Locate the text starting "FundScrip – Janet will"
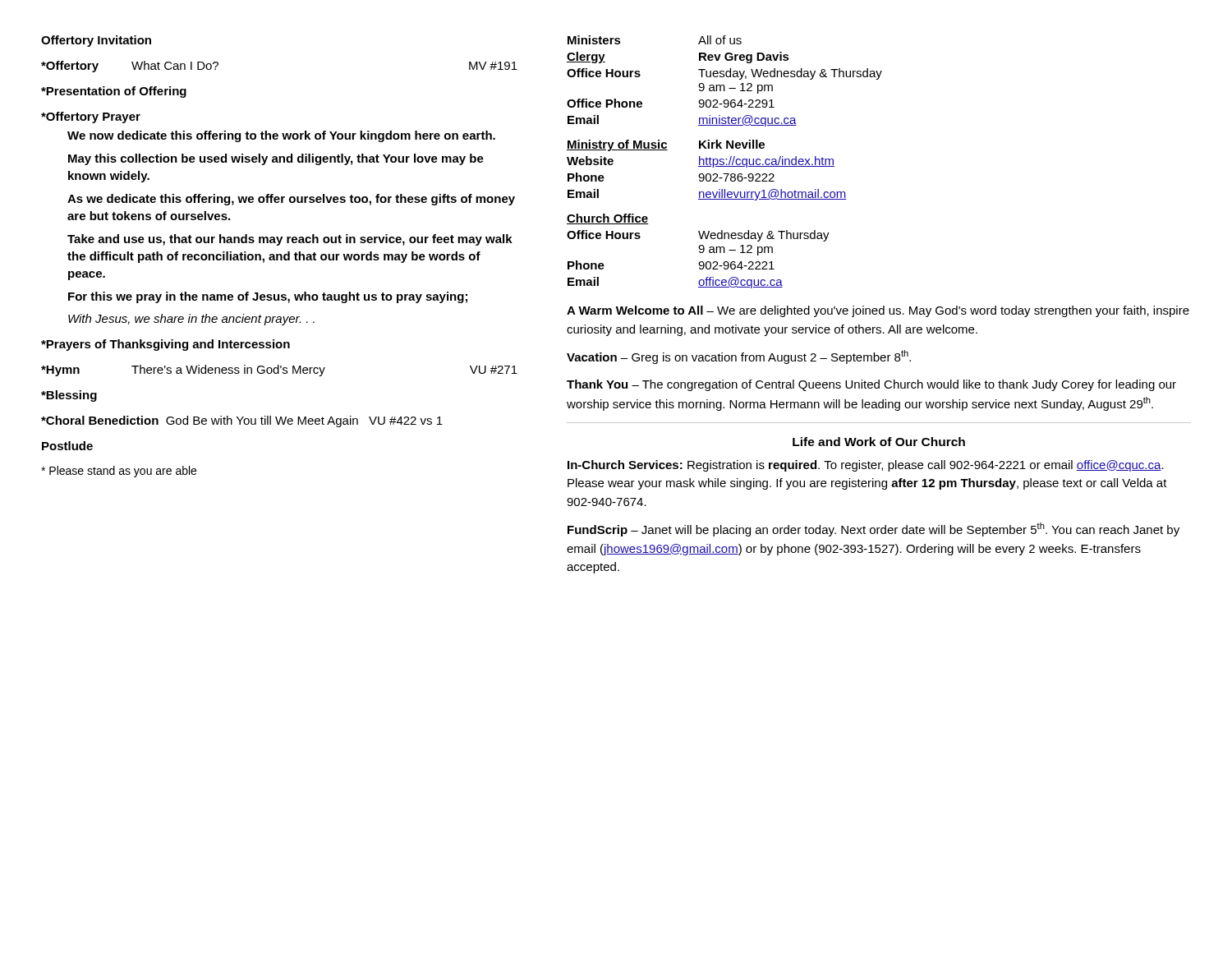This screenshot has width=1232, height=953. [x=873, y=547]
